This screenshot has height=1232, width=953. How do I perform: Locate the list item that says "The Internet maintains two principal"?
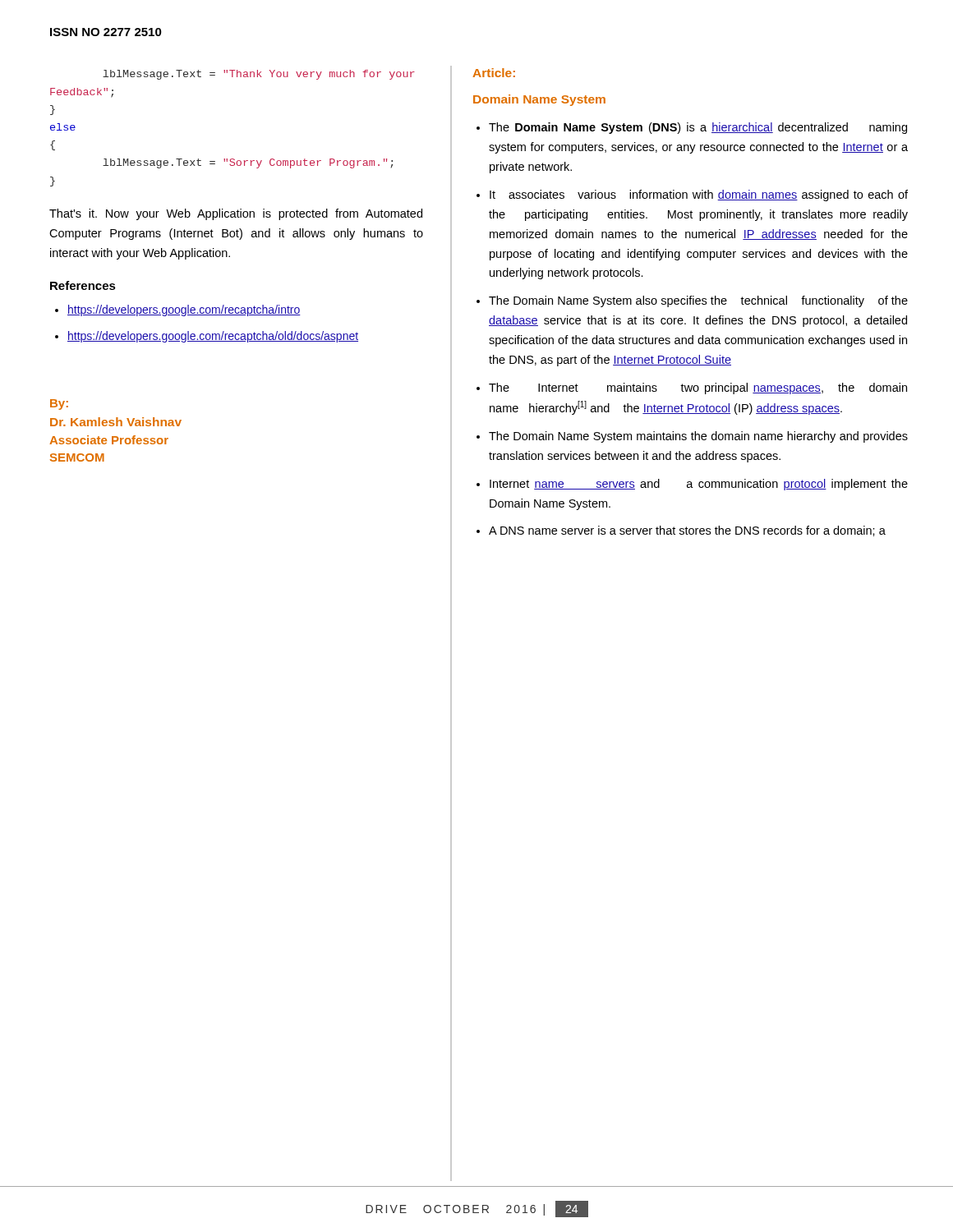click(x=698, y=398)
